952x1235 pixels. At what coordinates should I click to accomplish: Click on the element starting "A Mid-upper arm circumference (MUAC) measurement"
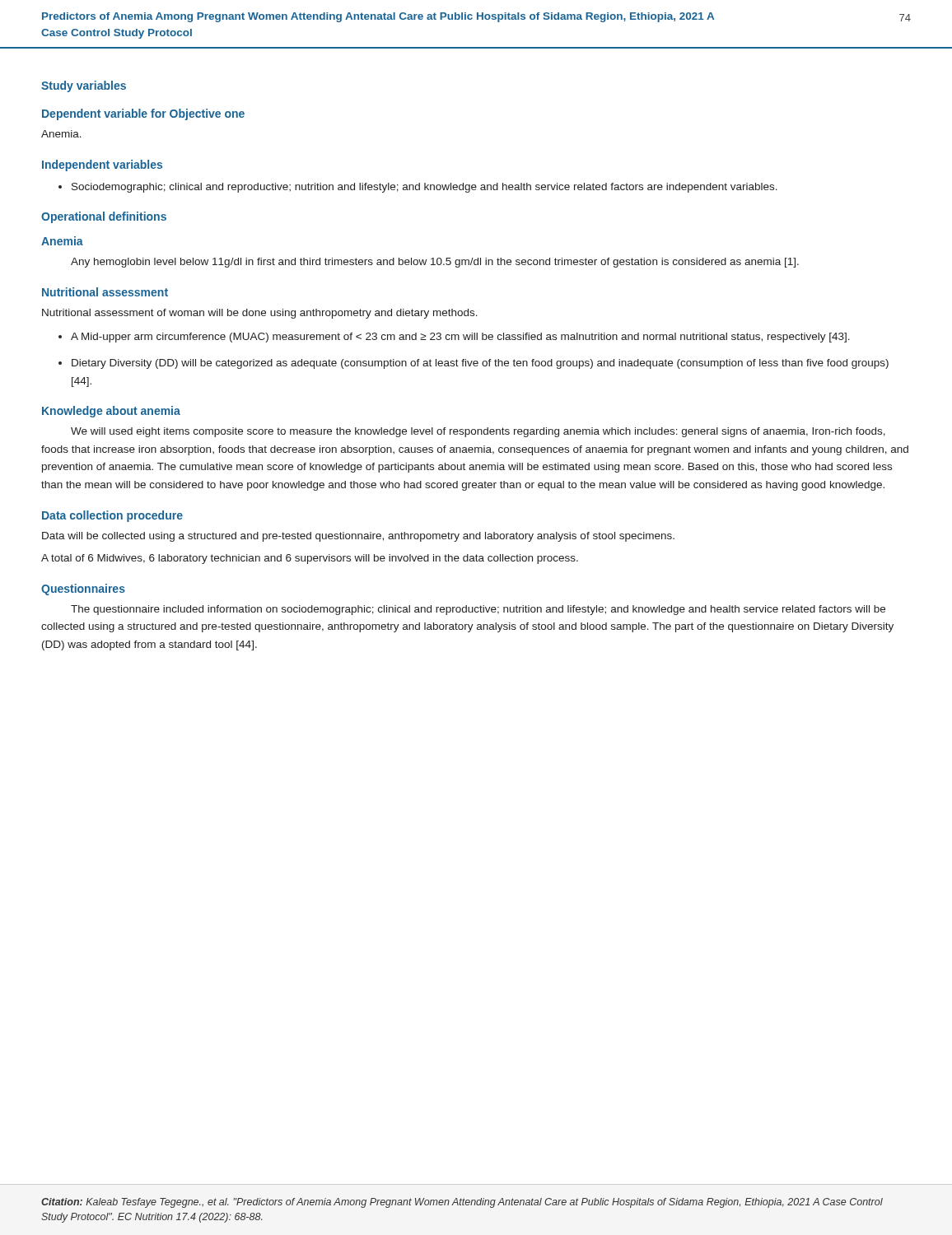point(461,337)
